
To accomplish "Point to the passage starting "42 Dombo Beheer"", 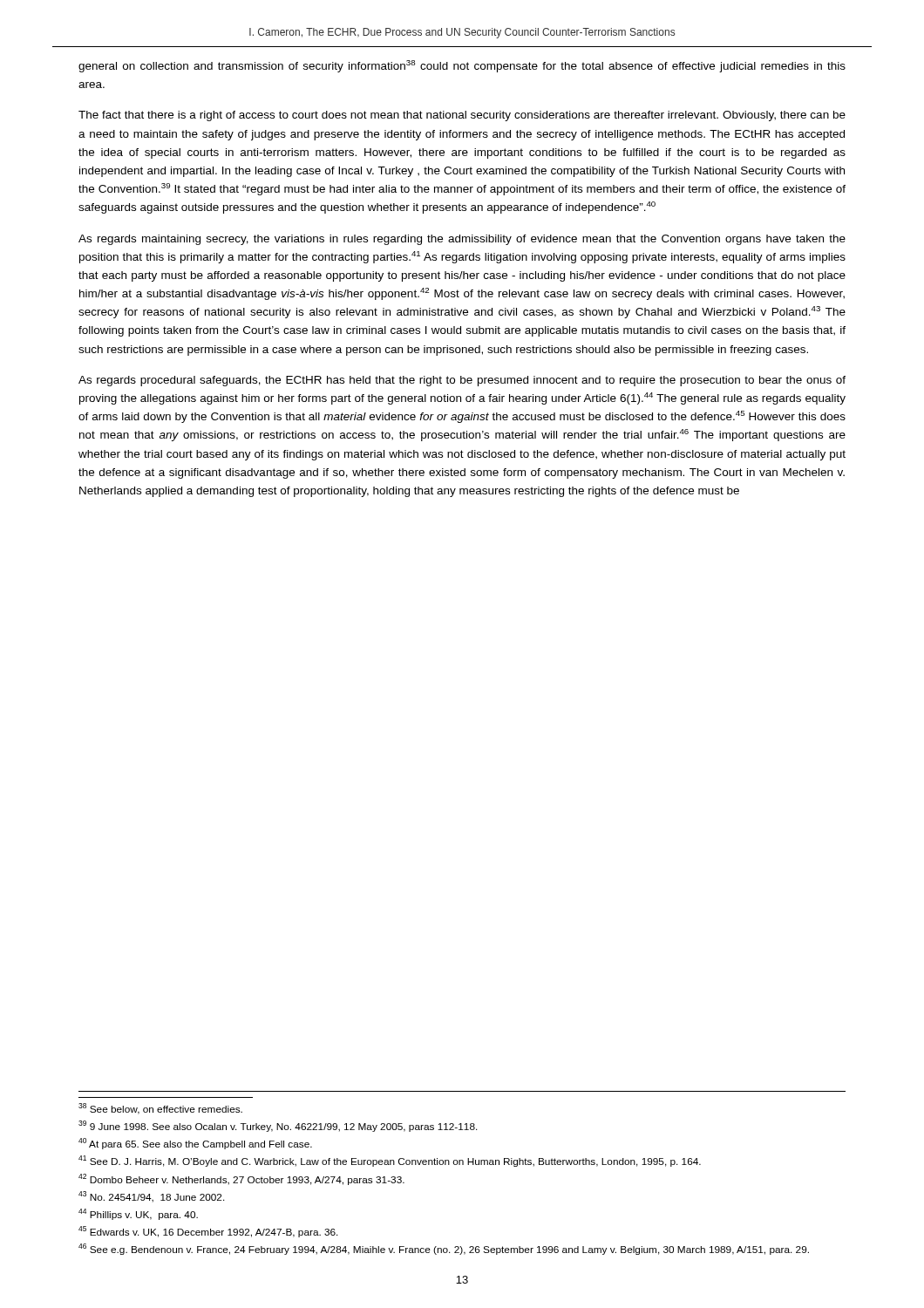I will (x=242, y=1179).
